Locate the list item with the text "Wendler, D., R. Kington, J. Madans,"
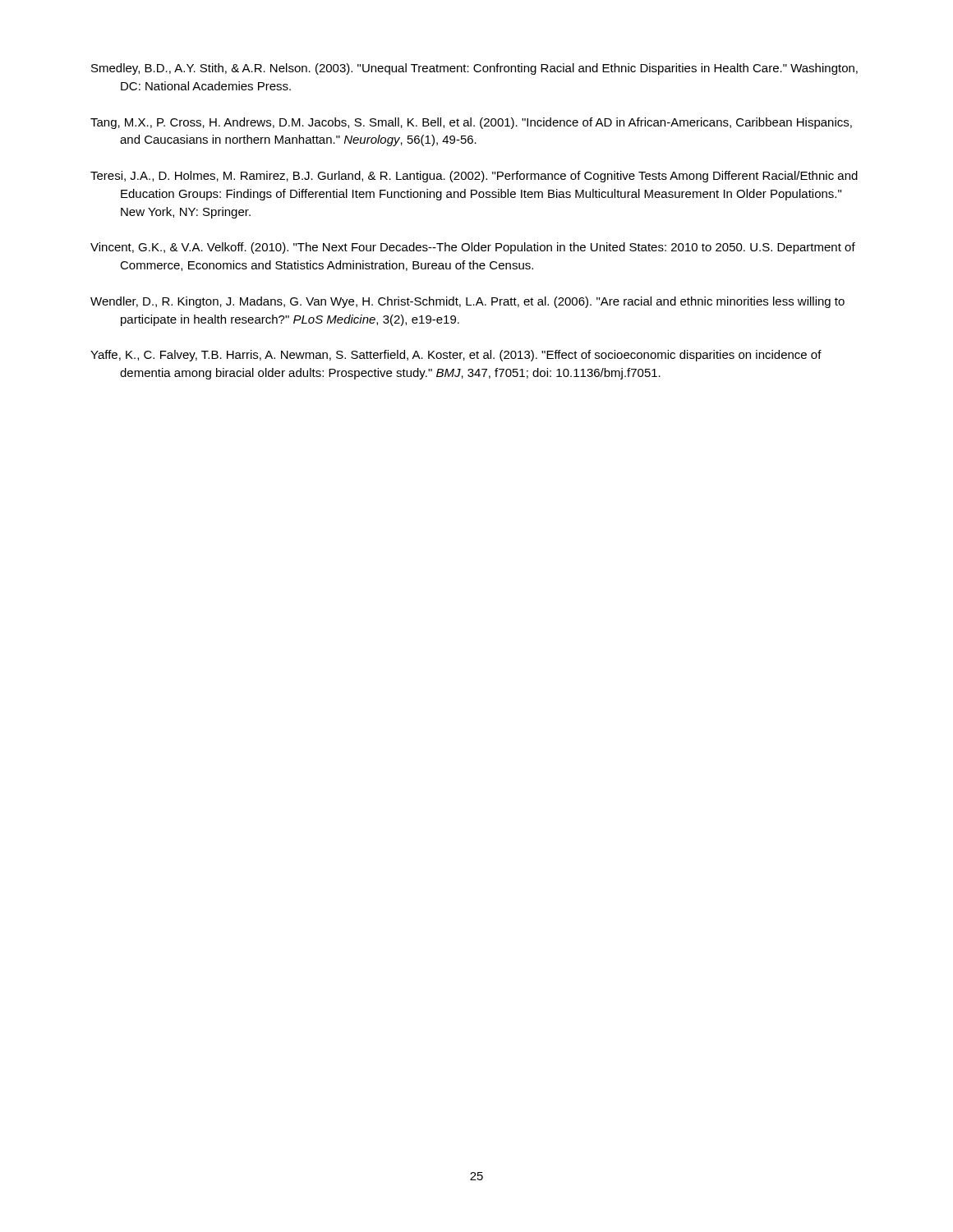This screenshot has width=953, height=1232. 476,310
